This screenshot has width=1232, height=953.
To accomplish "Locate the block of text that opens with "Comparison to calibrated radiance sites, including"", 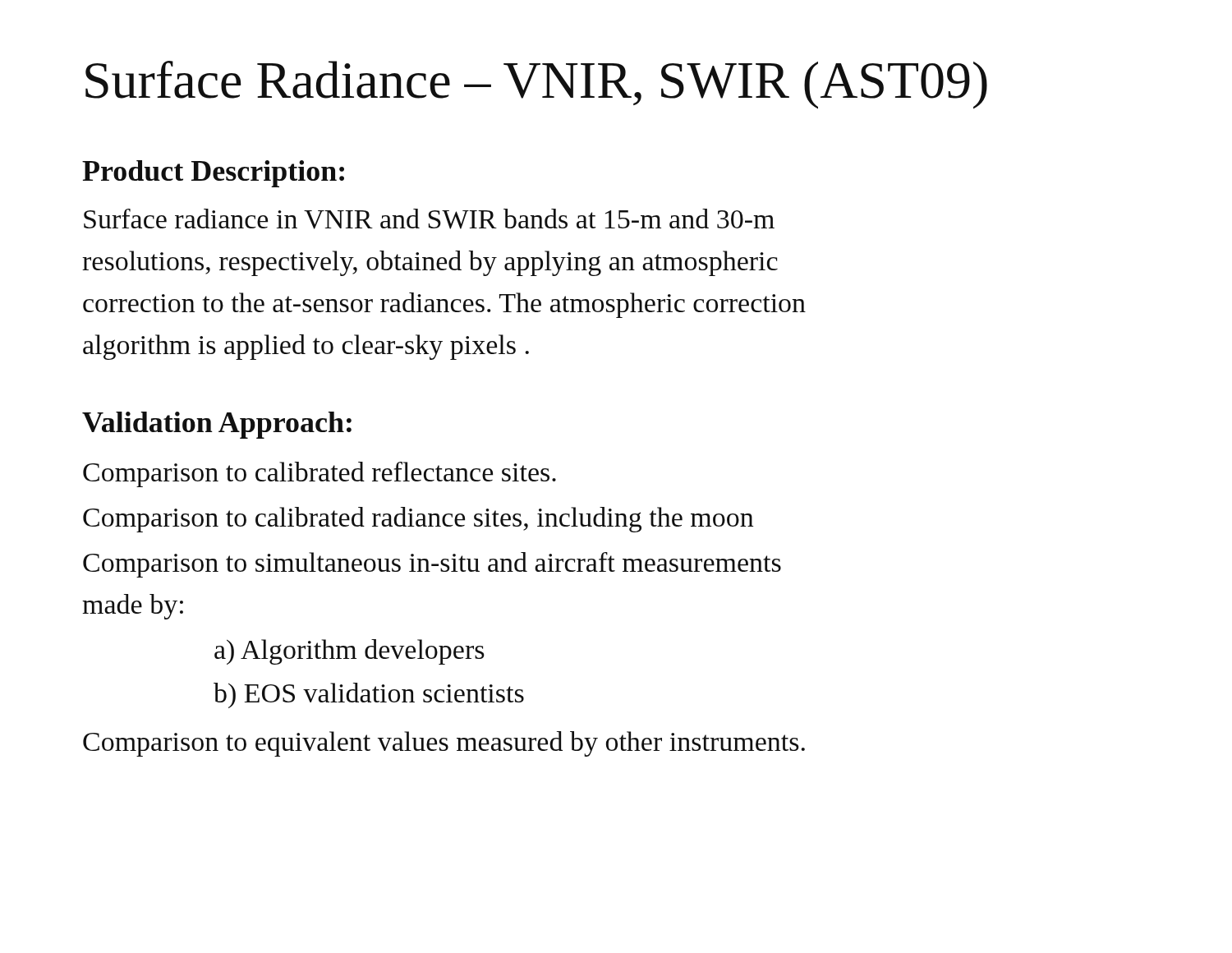I will click(x=418, y=517).
